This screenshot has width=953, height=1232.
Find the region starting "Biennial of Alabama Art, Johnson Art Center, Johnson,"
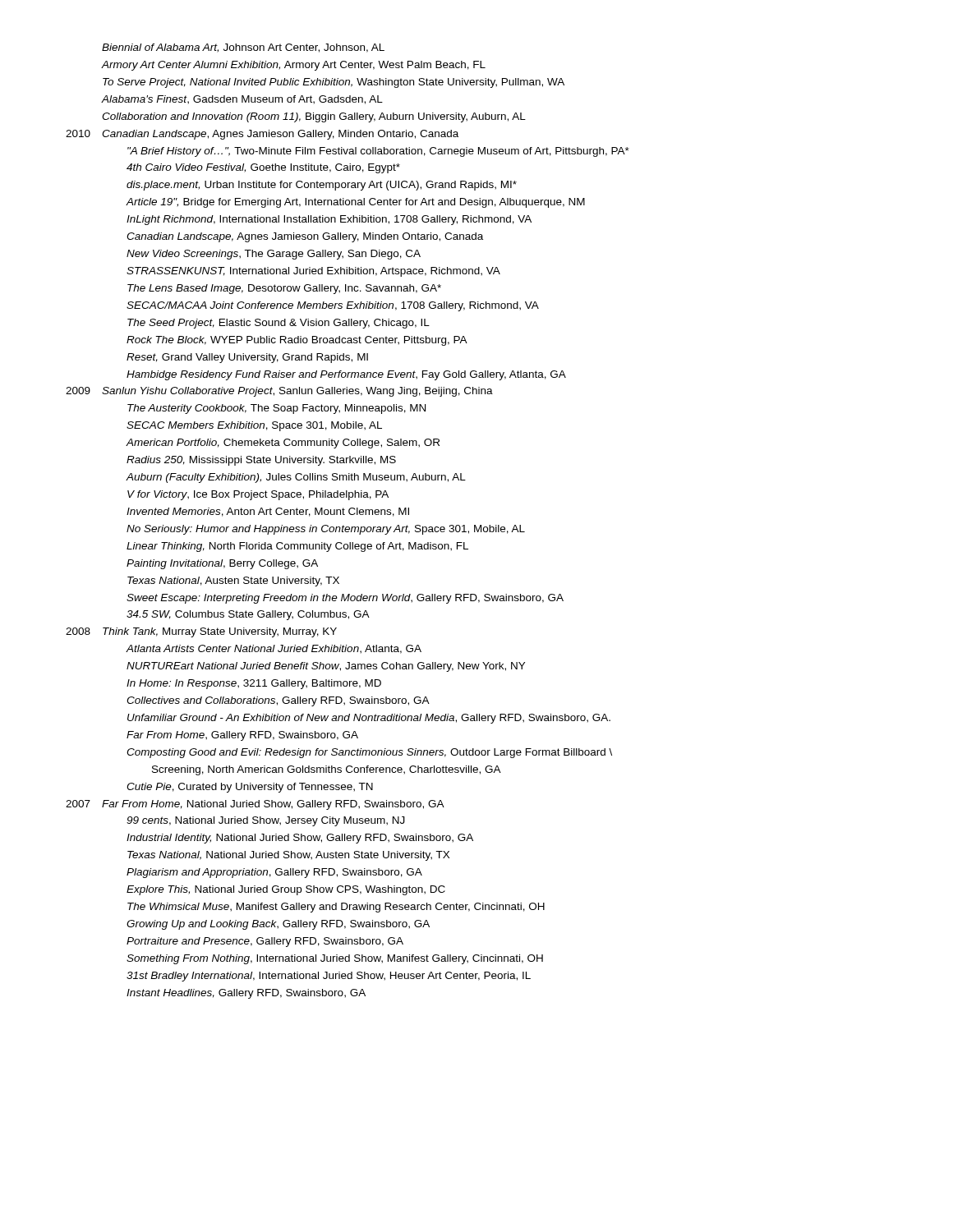tap(476, 82)
